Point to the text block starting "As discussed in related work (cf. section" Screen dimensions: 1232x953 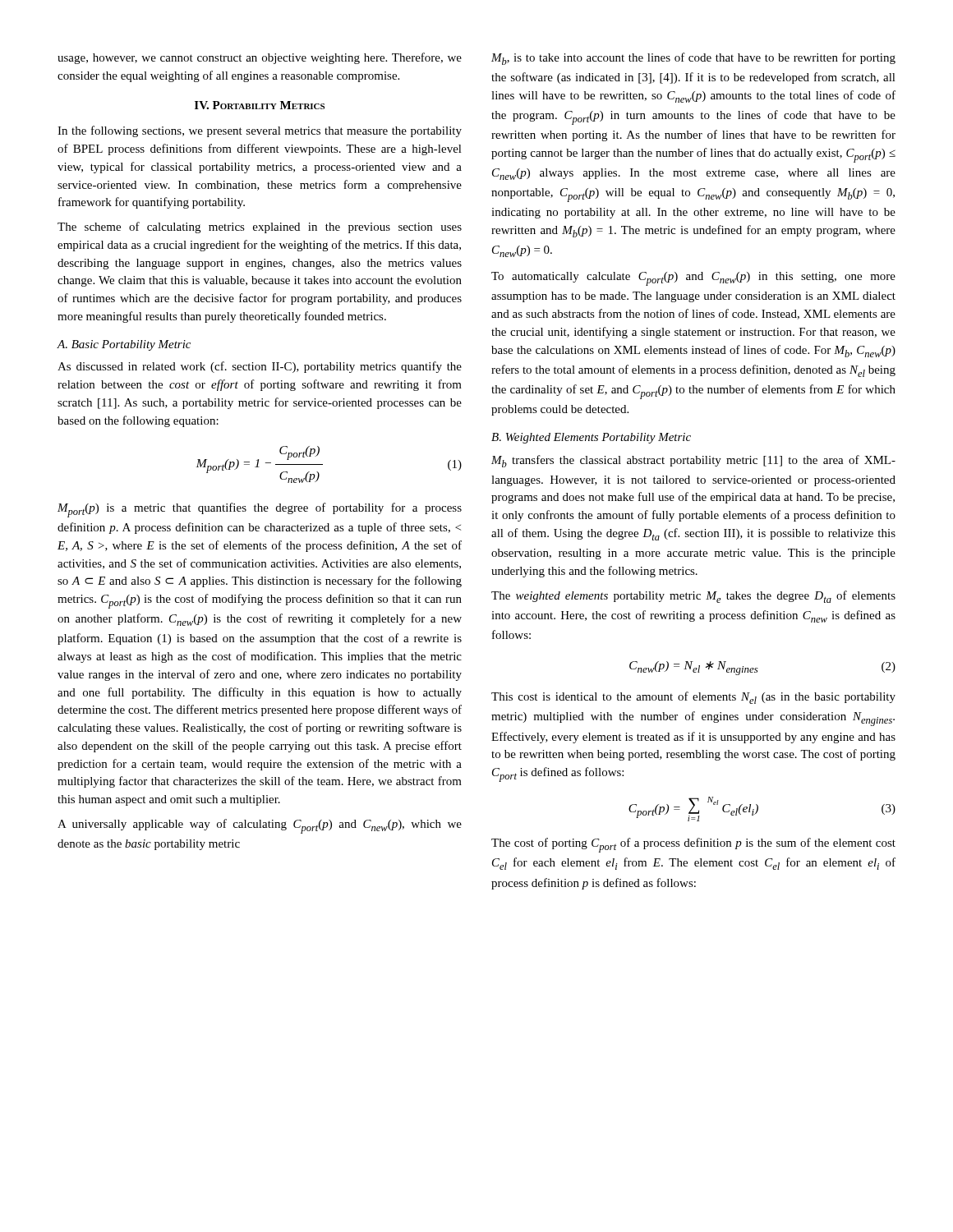[x=260, y=394]
